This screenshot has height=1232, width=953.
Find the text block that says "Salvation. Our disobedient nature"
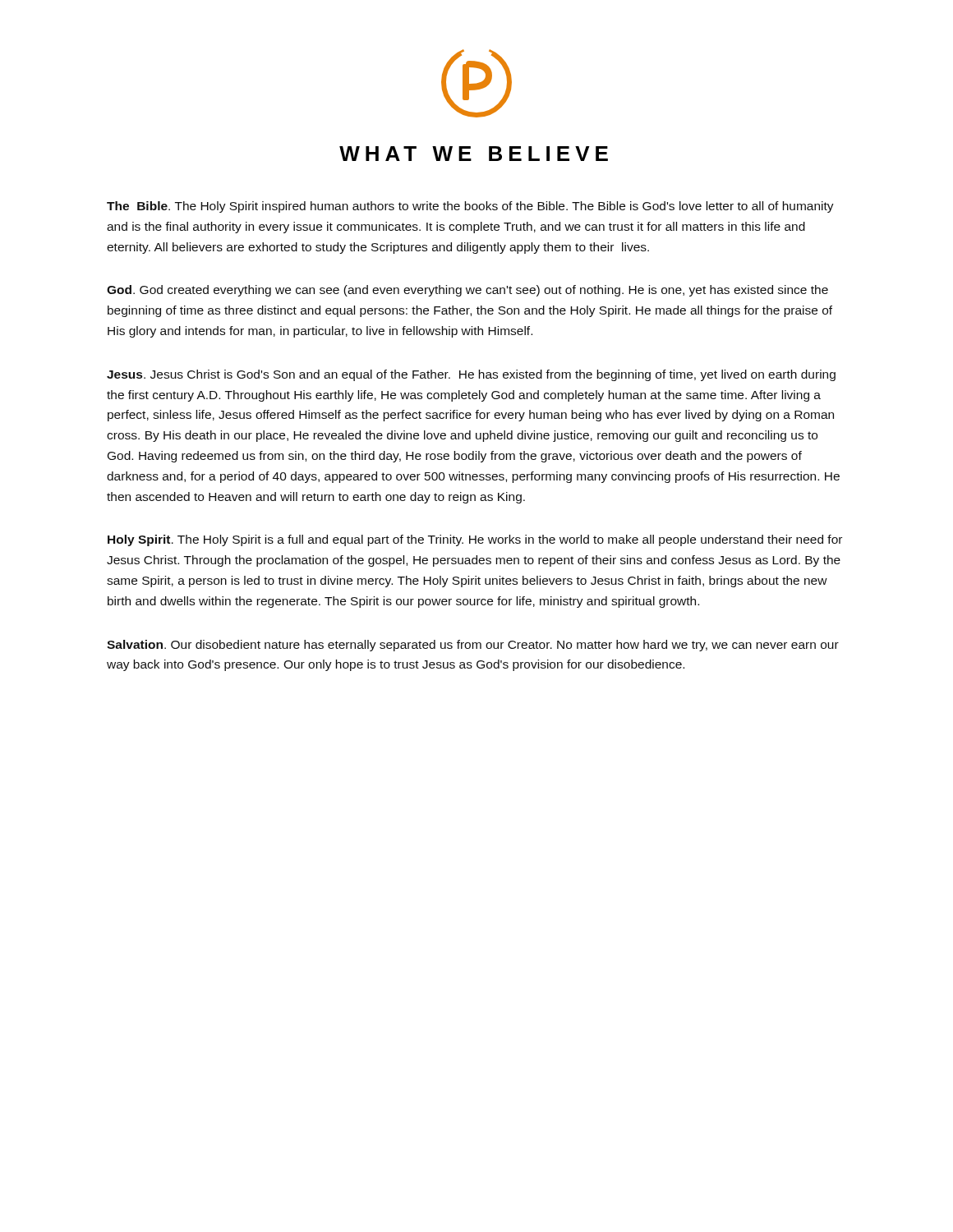tap(473, 654)
